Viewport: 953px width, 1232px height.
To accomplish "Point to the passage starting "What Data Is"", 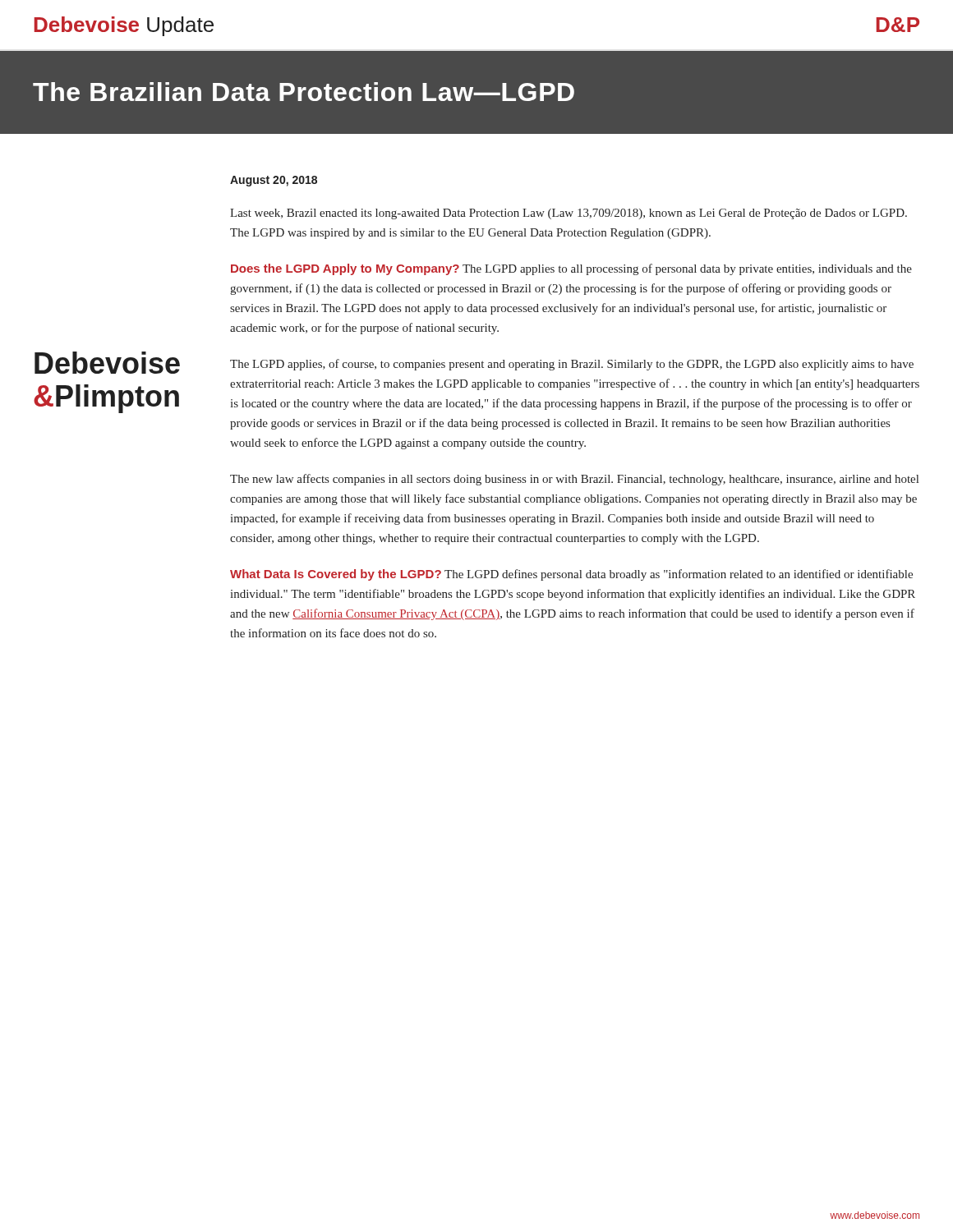I will tap(573, 603).
